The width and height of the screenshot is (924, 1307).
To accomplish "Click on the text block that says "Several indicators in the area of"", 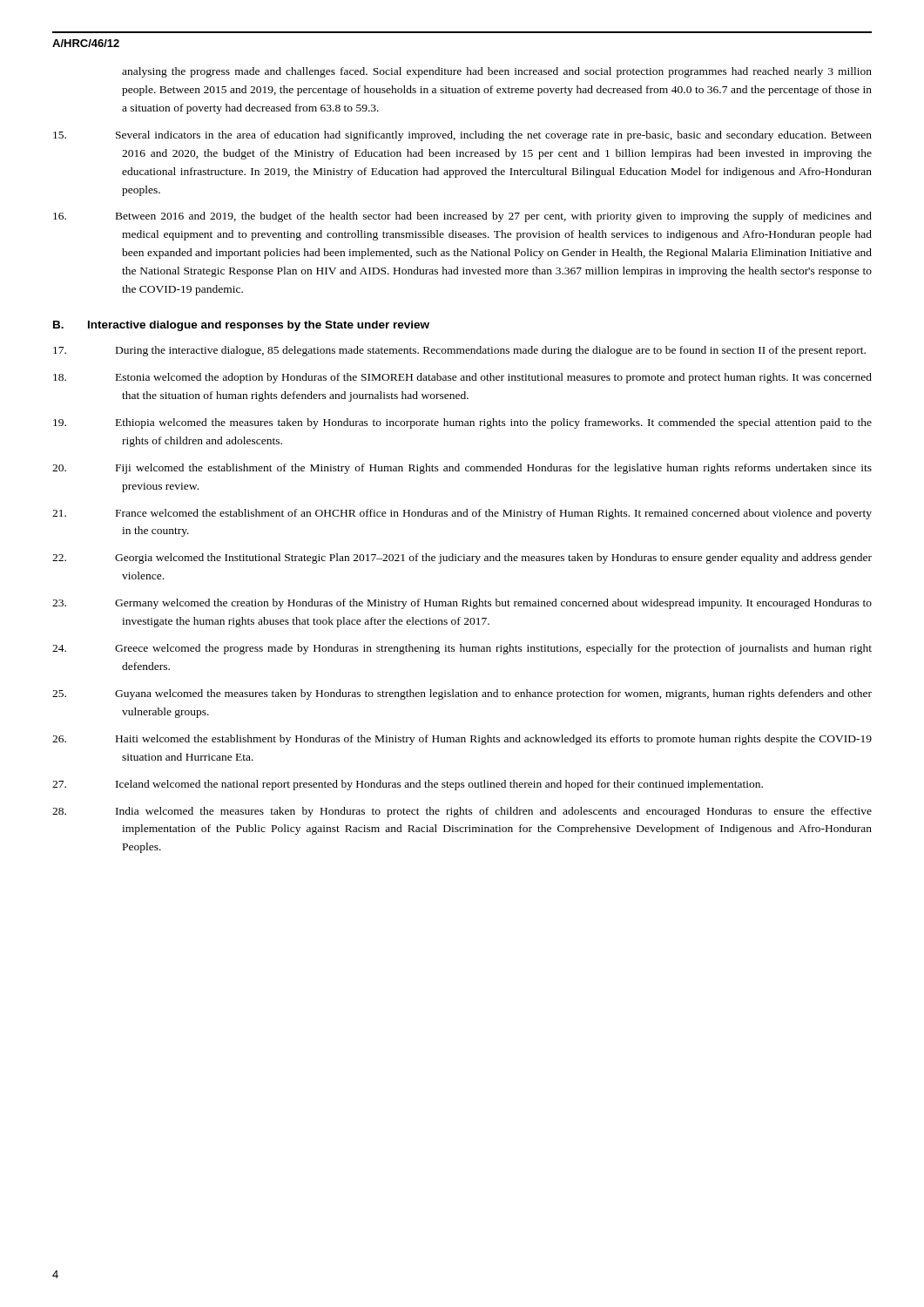I will click(x=462, y=161).
